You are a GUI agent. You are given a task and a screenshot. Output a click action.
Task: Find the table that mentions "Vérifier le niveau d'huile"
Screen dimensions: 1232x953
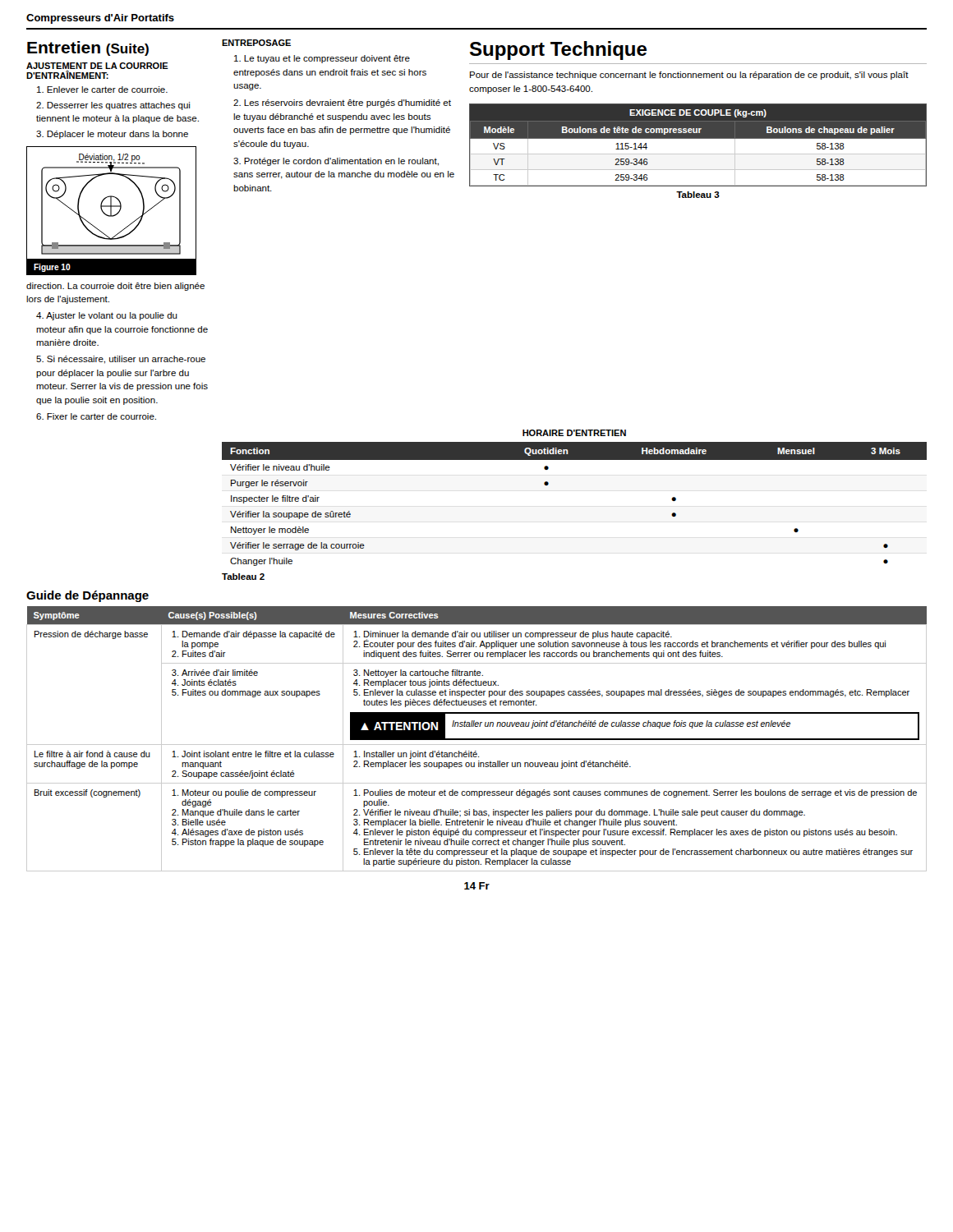[574, 505]
